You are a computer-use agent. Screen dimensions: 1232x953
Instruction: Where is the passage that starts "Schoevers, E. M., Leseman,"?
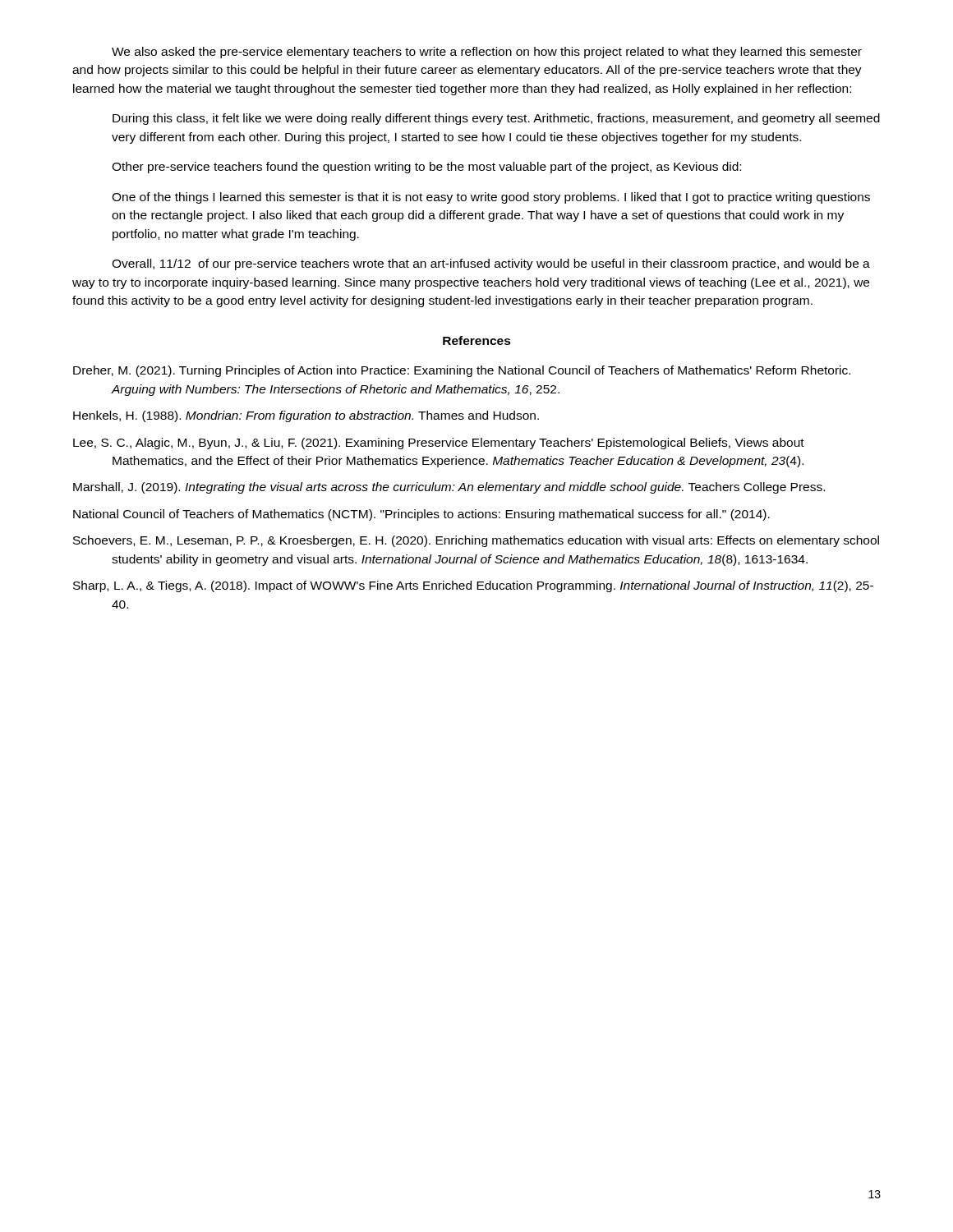476,550
